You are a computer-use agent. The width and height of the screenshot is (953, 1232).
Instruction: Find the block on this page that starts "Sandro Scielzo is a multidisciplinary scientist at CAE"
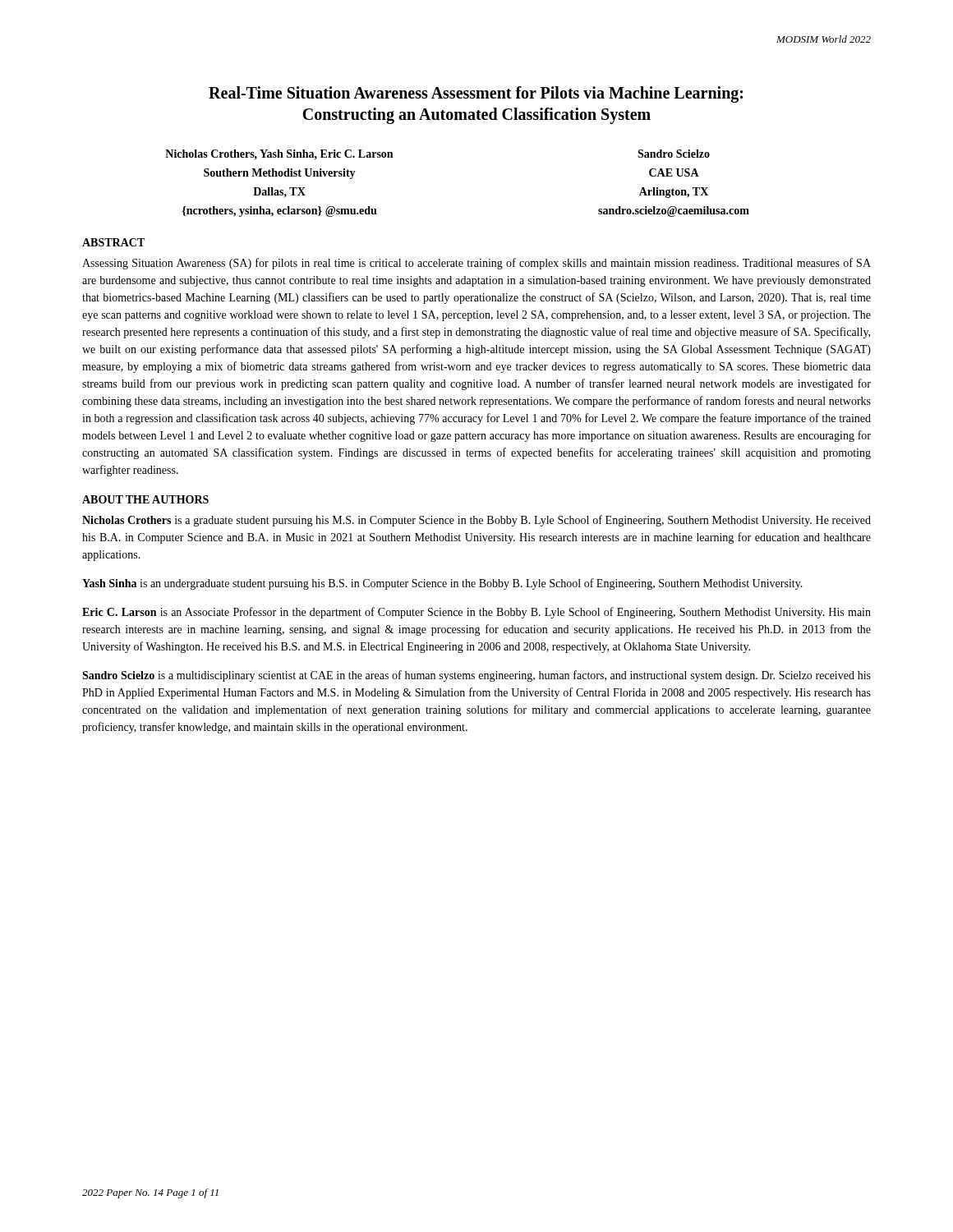point(476,702)
